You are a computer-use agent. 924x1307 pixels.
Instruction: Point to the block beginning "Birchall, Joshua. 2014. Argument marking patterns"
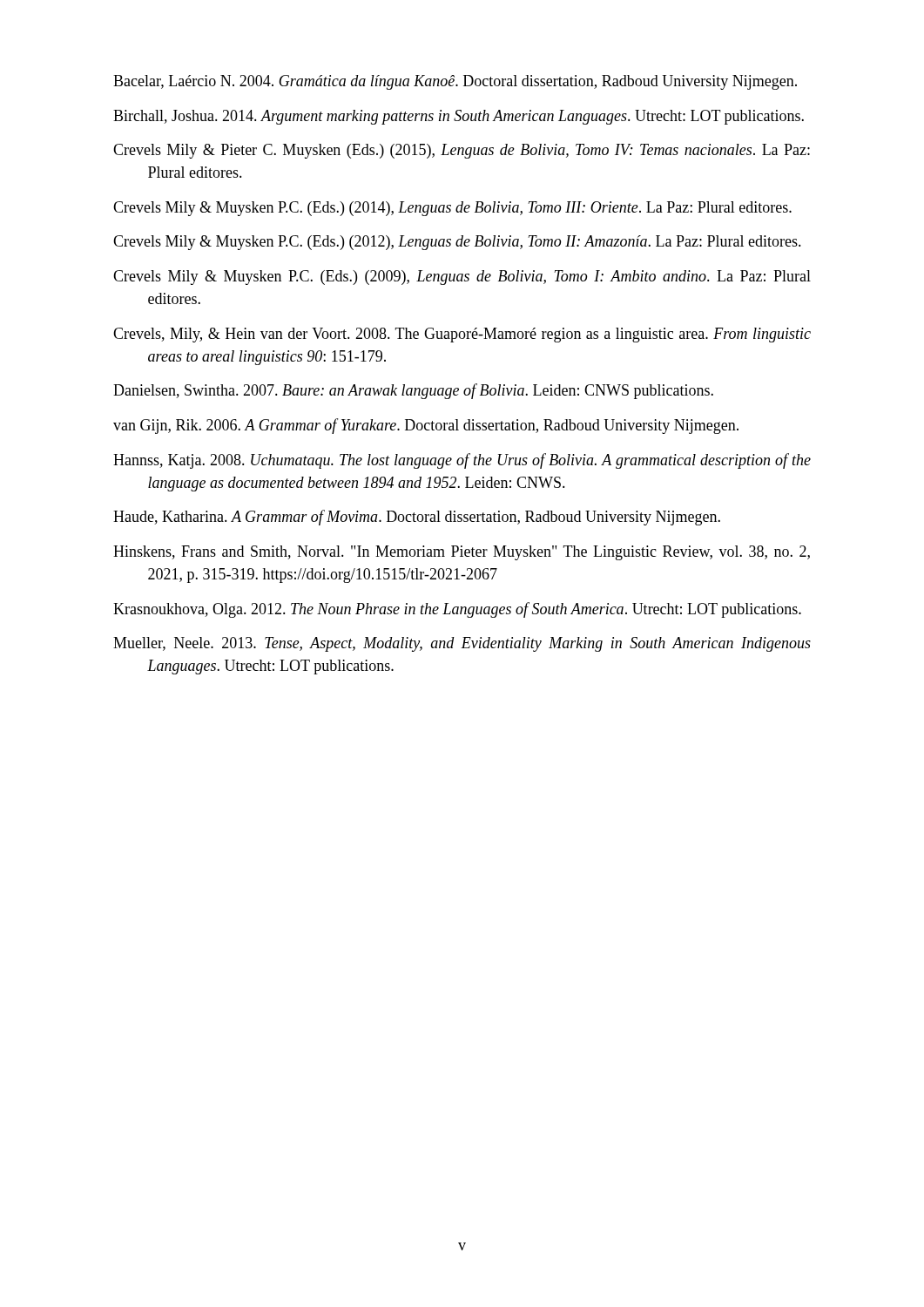pyautogui.click(x=459, y=116)
